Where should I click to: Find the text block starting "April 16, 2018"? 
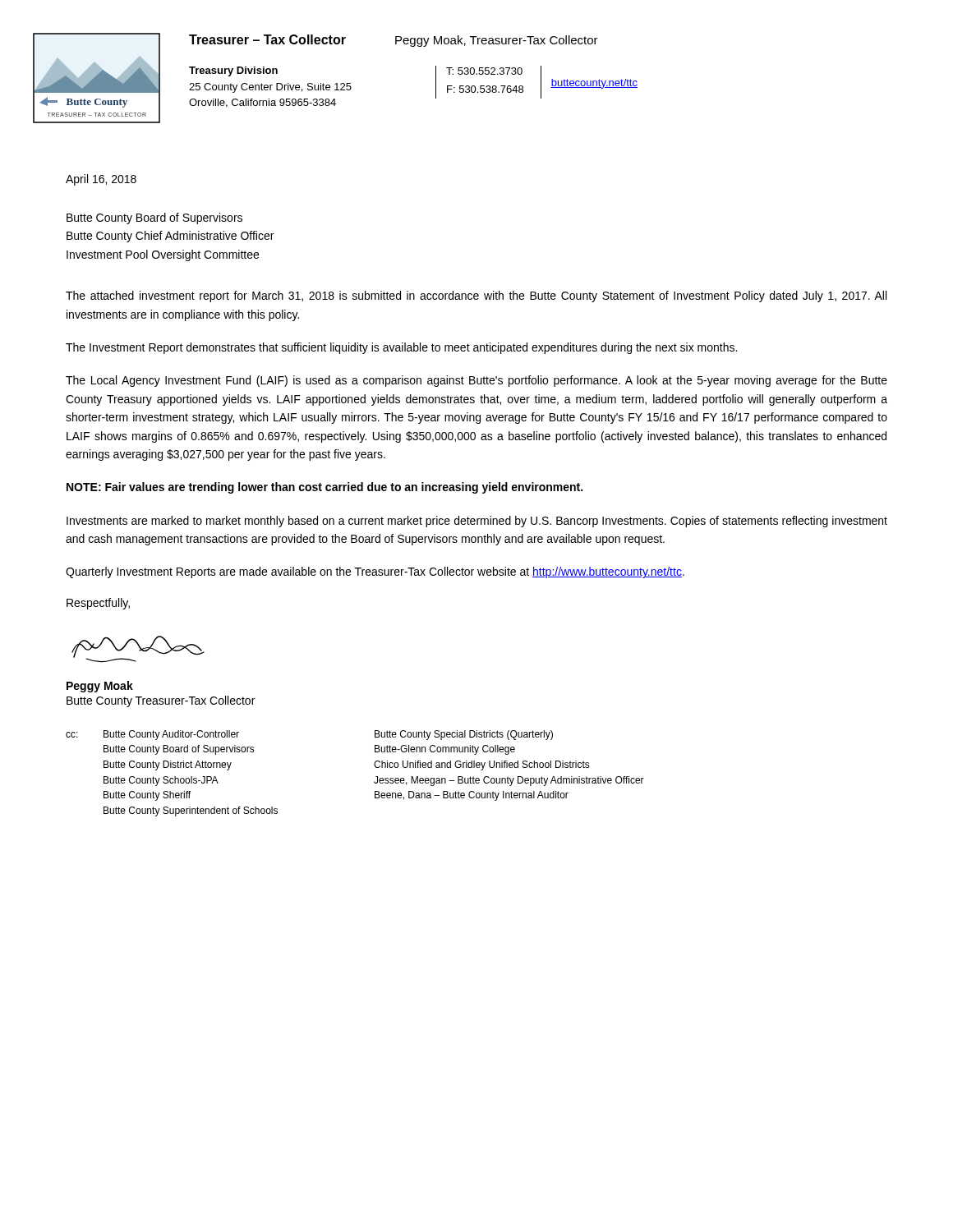101,179
